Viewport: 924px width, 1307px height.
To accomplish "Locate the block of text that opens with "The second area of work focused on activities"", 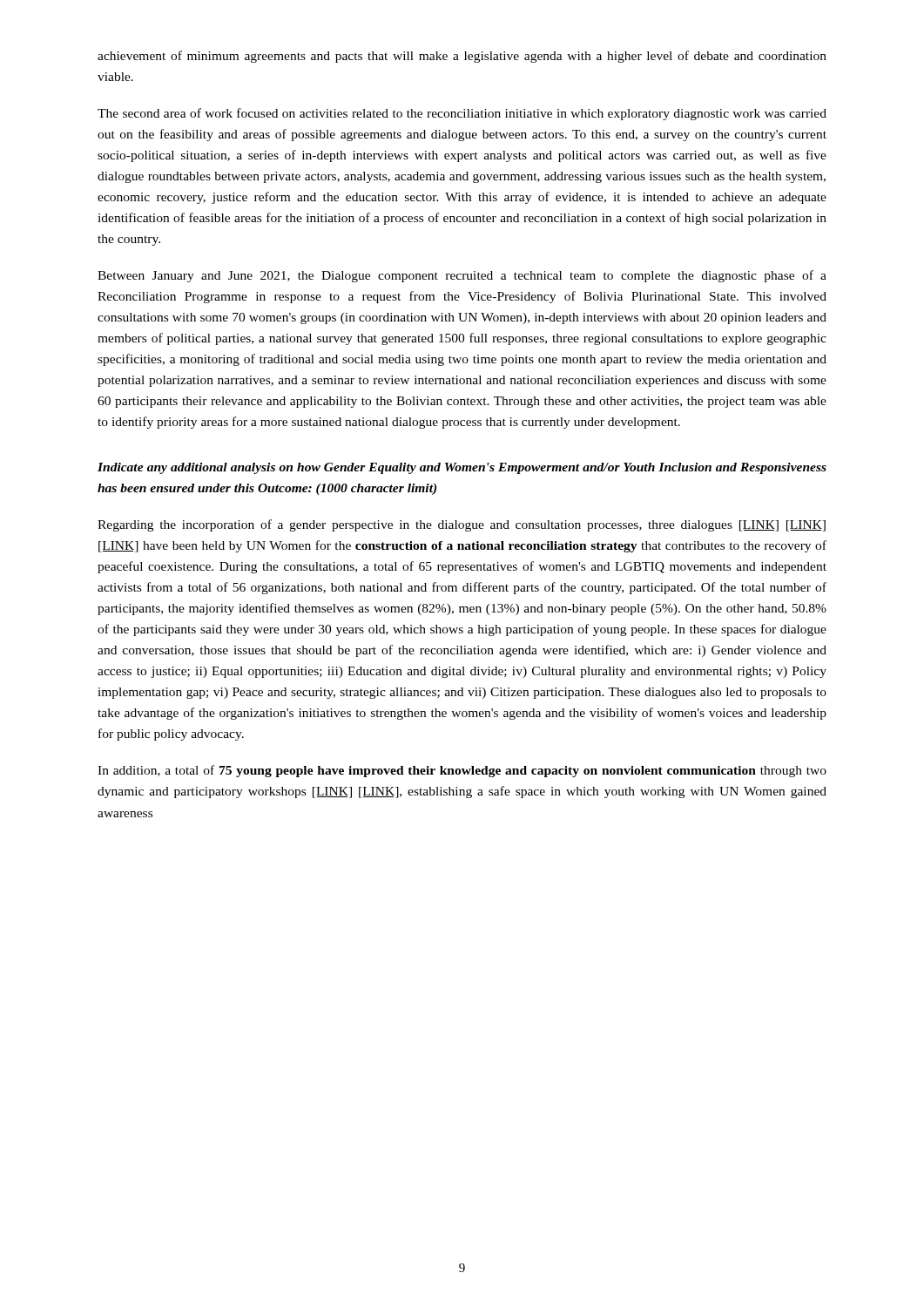I will point(462,176).
